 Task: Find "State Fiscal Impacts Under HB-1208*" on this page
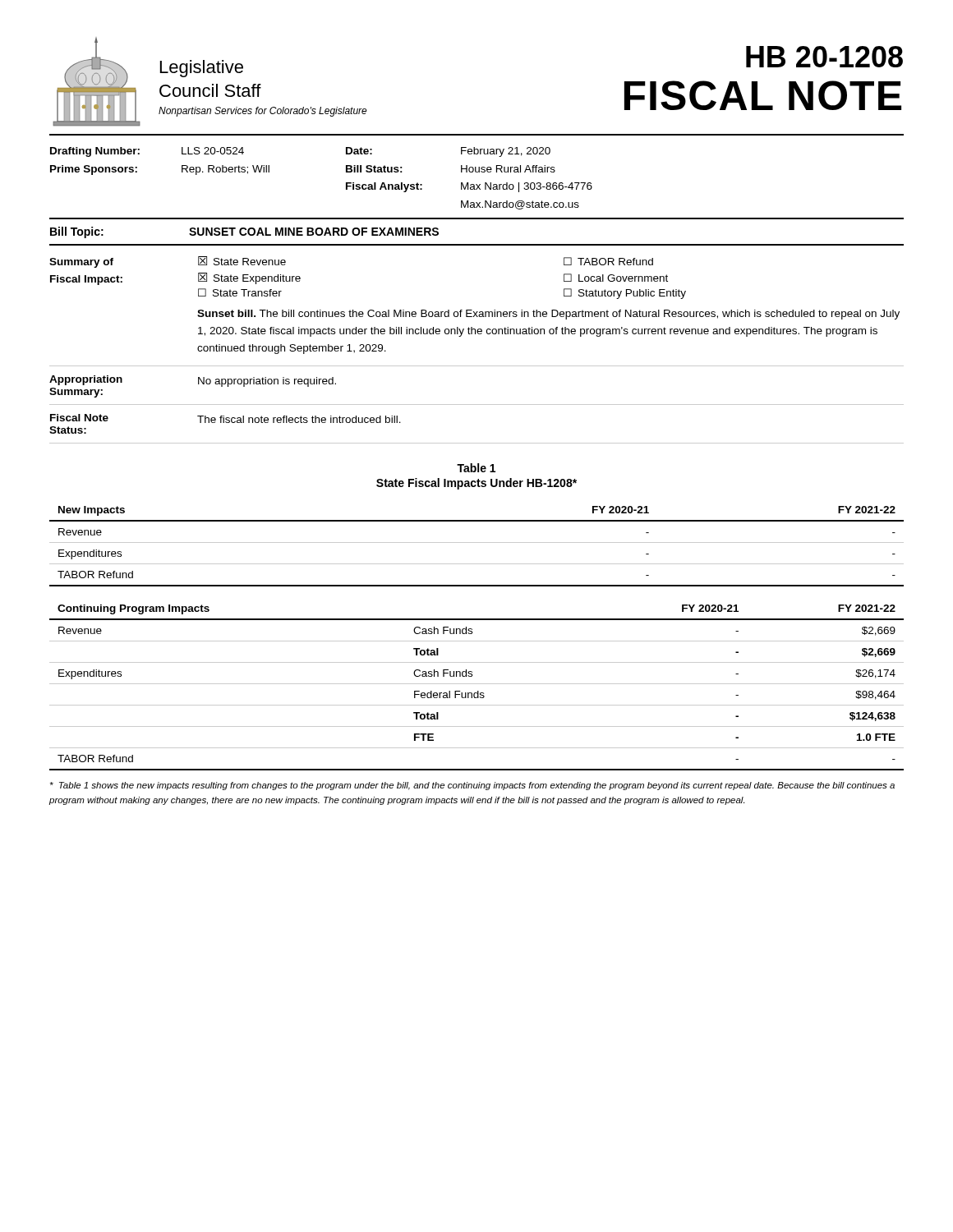pyautogui.click(x=476, y=483)
